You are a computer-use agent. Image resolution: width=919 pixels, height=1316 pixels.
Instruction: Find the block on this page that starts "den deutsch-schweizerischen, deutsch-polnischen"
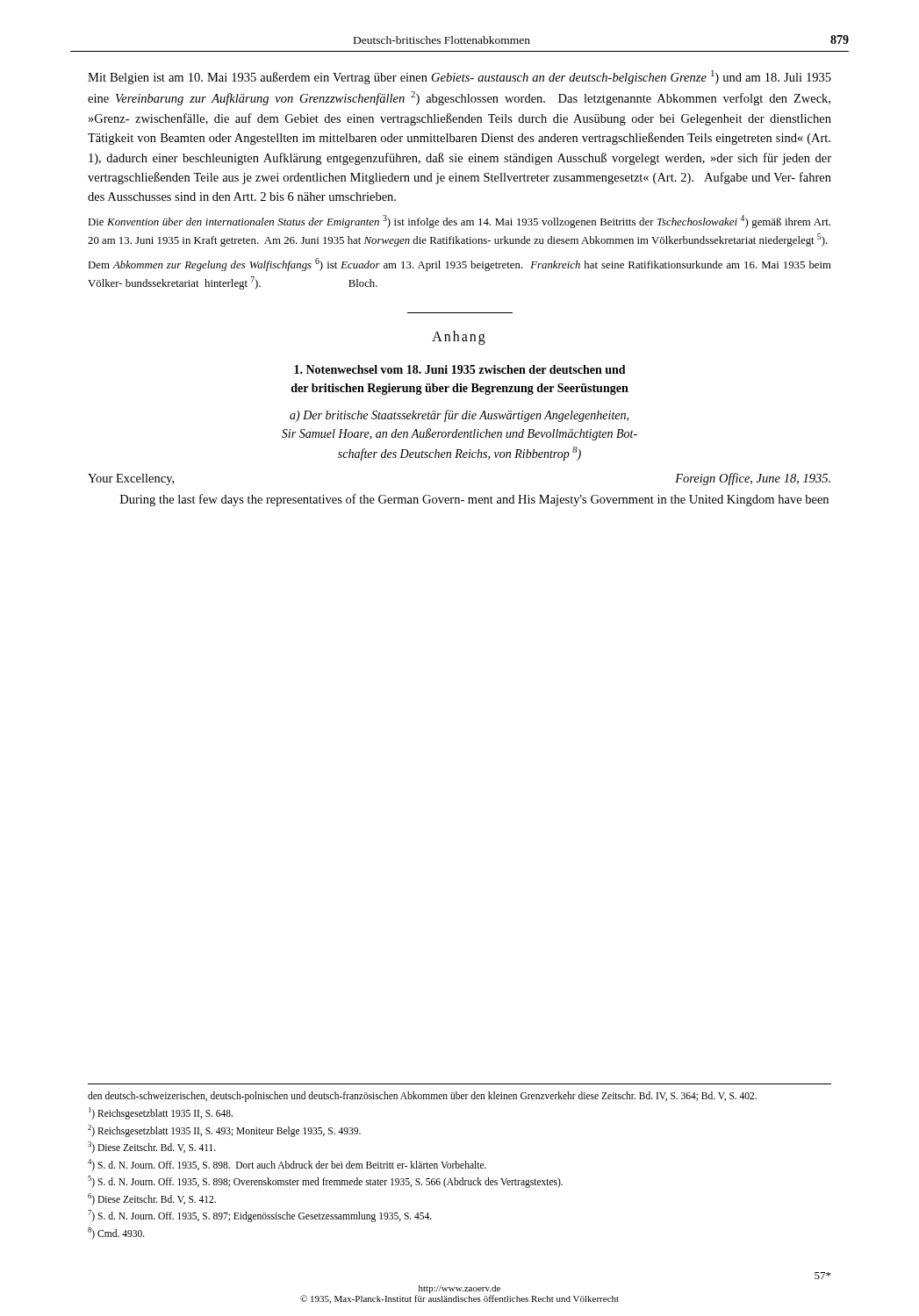(460, 1165)
